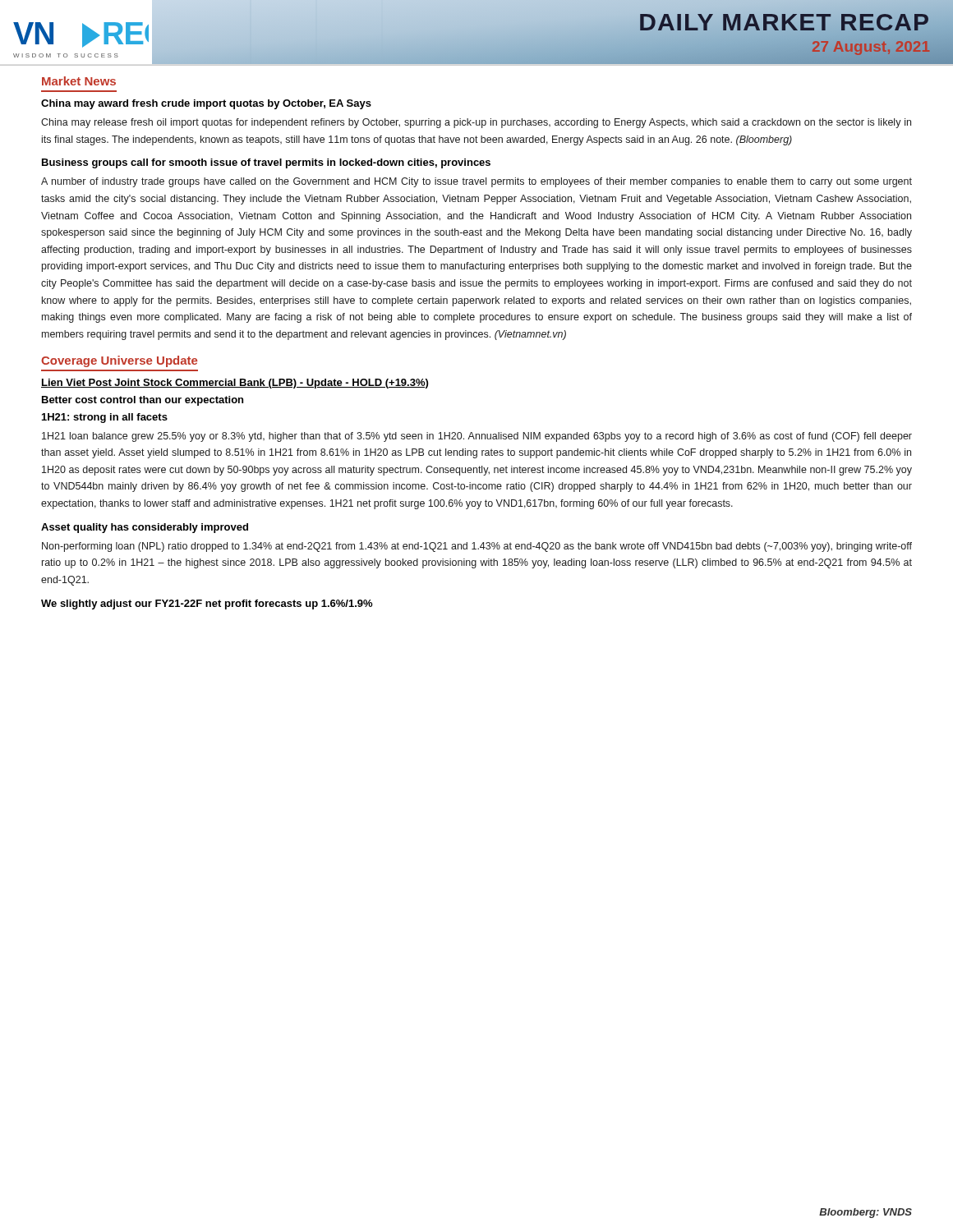
Task: Point to the element starting "China may award fresh"
Action: pyautogui.click(x=206, y=103)
